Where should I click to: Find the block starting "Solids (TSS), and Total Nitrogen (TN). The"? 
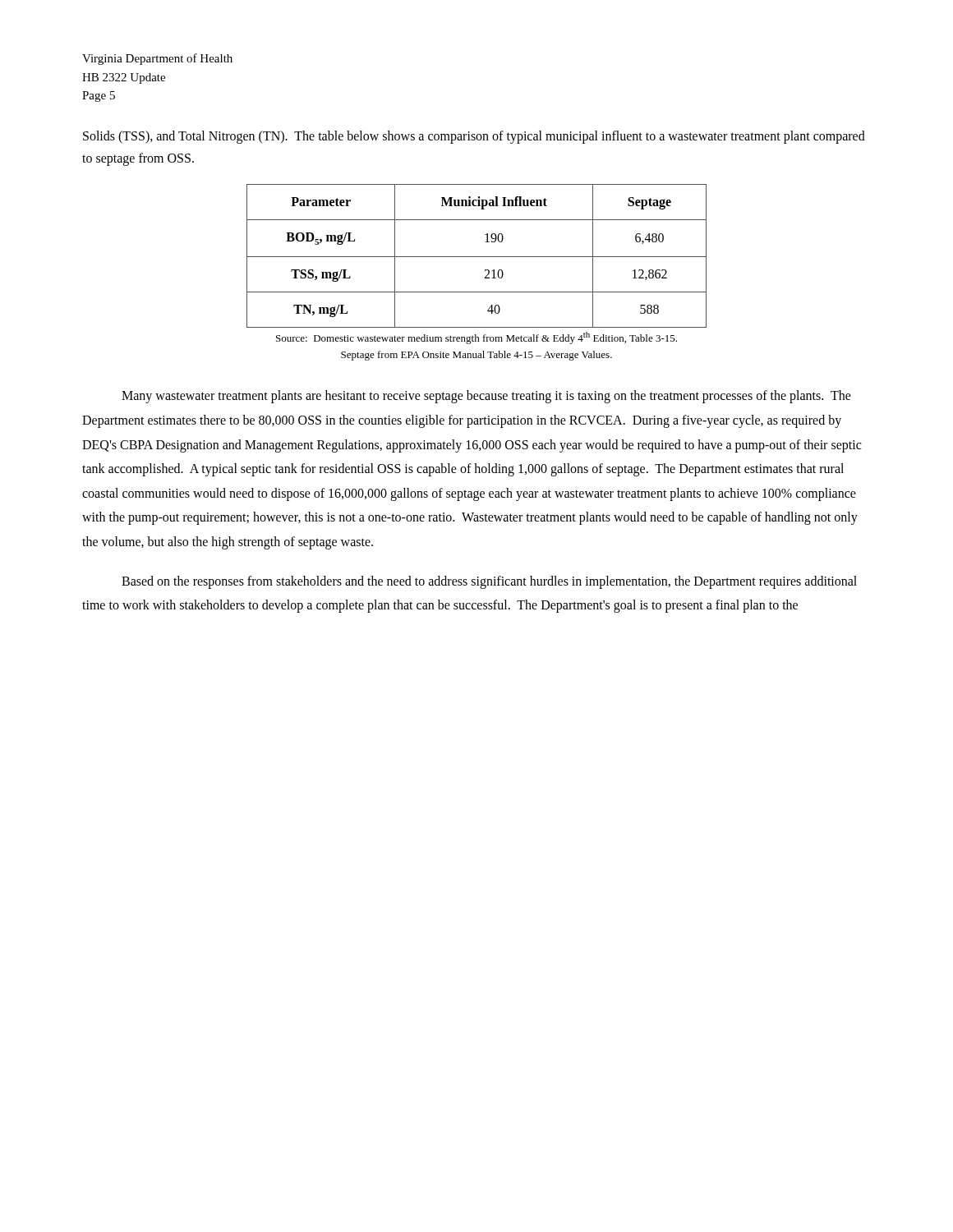(473, 147)
